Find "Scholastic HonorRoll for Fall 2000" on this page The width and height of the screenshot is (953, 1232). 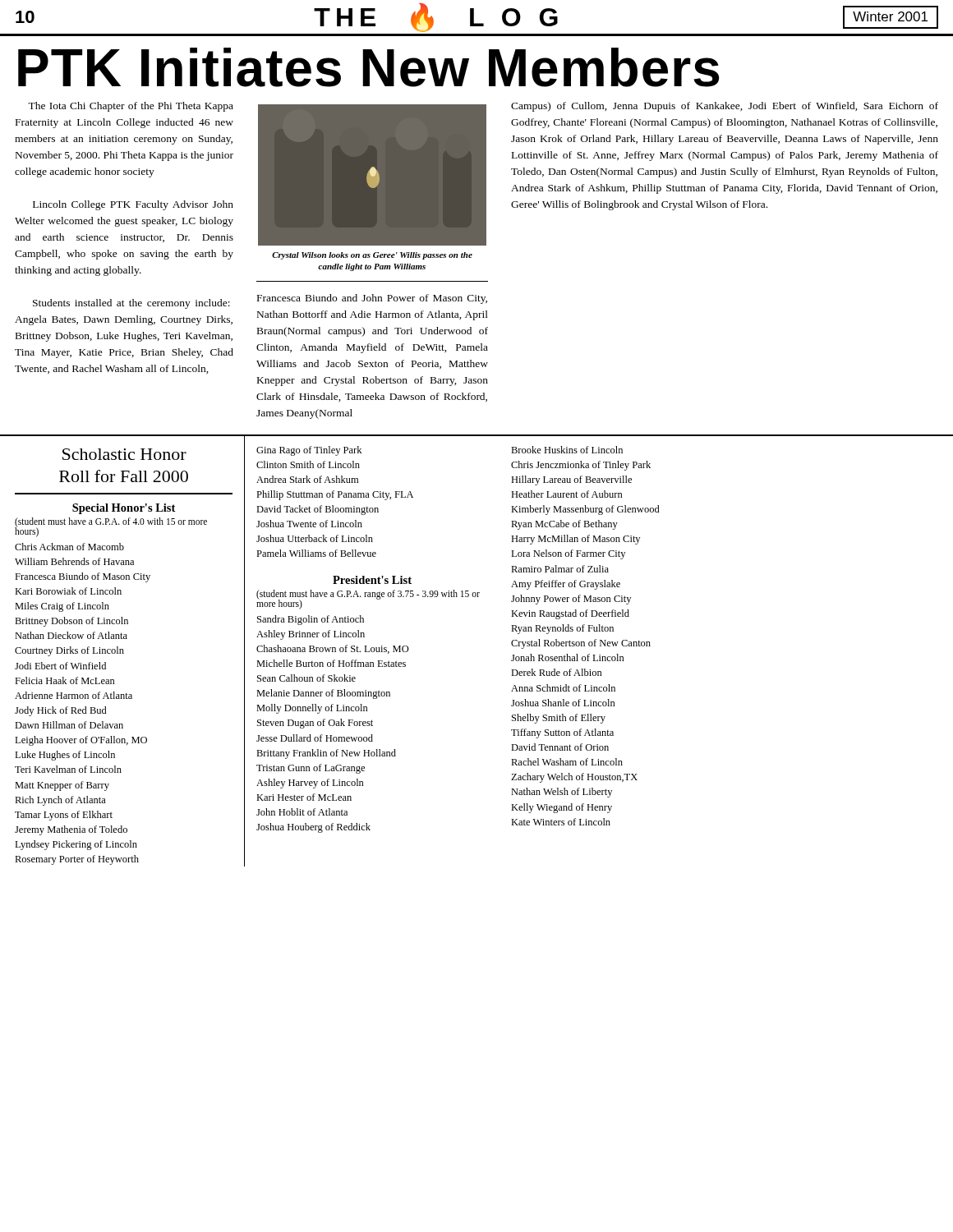[124, 465]
